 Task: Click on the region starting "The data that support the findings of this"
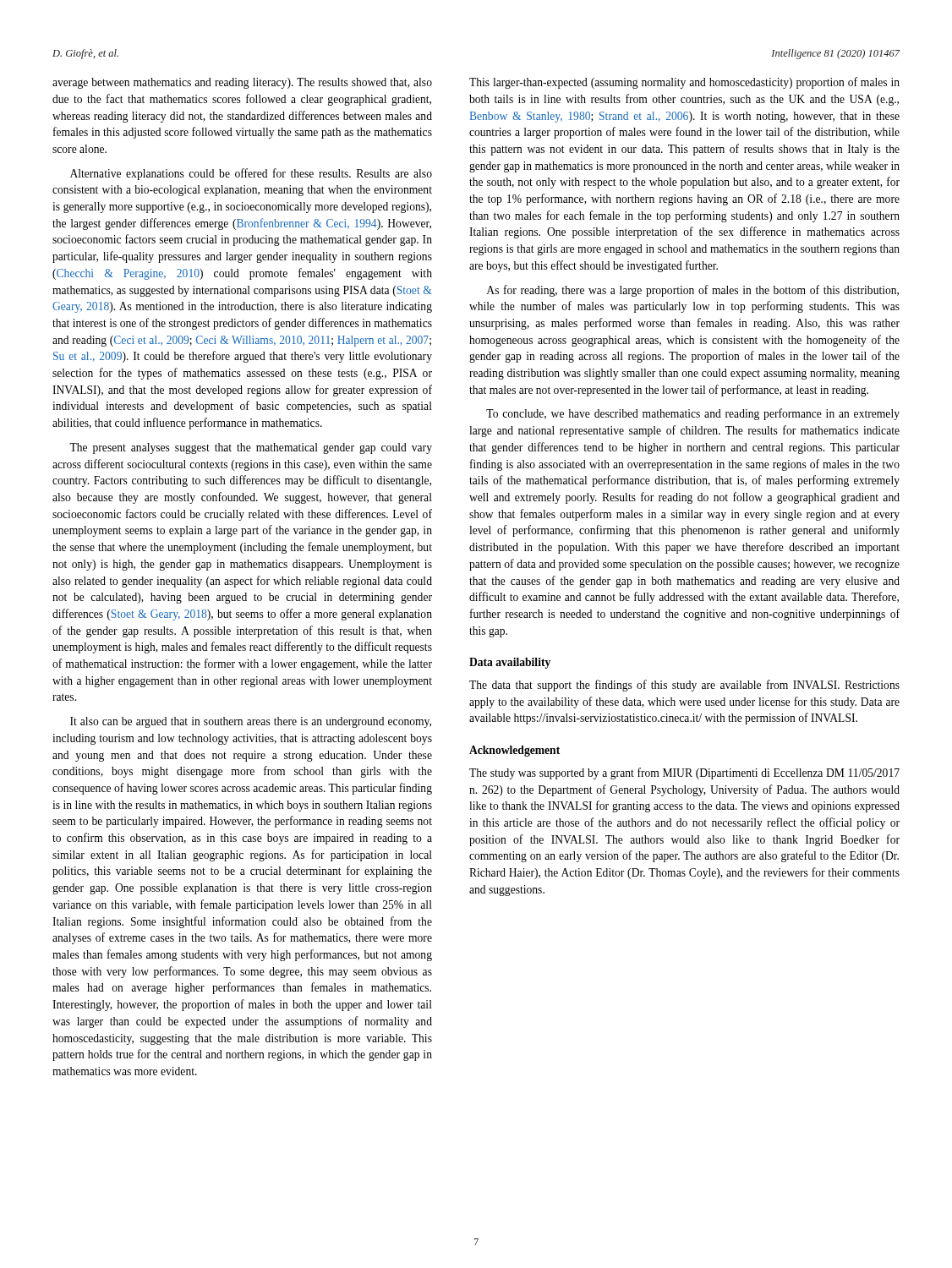click(684, 702)
